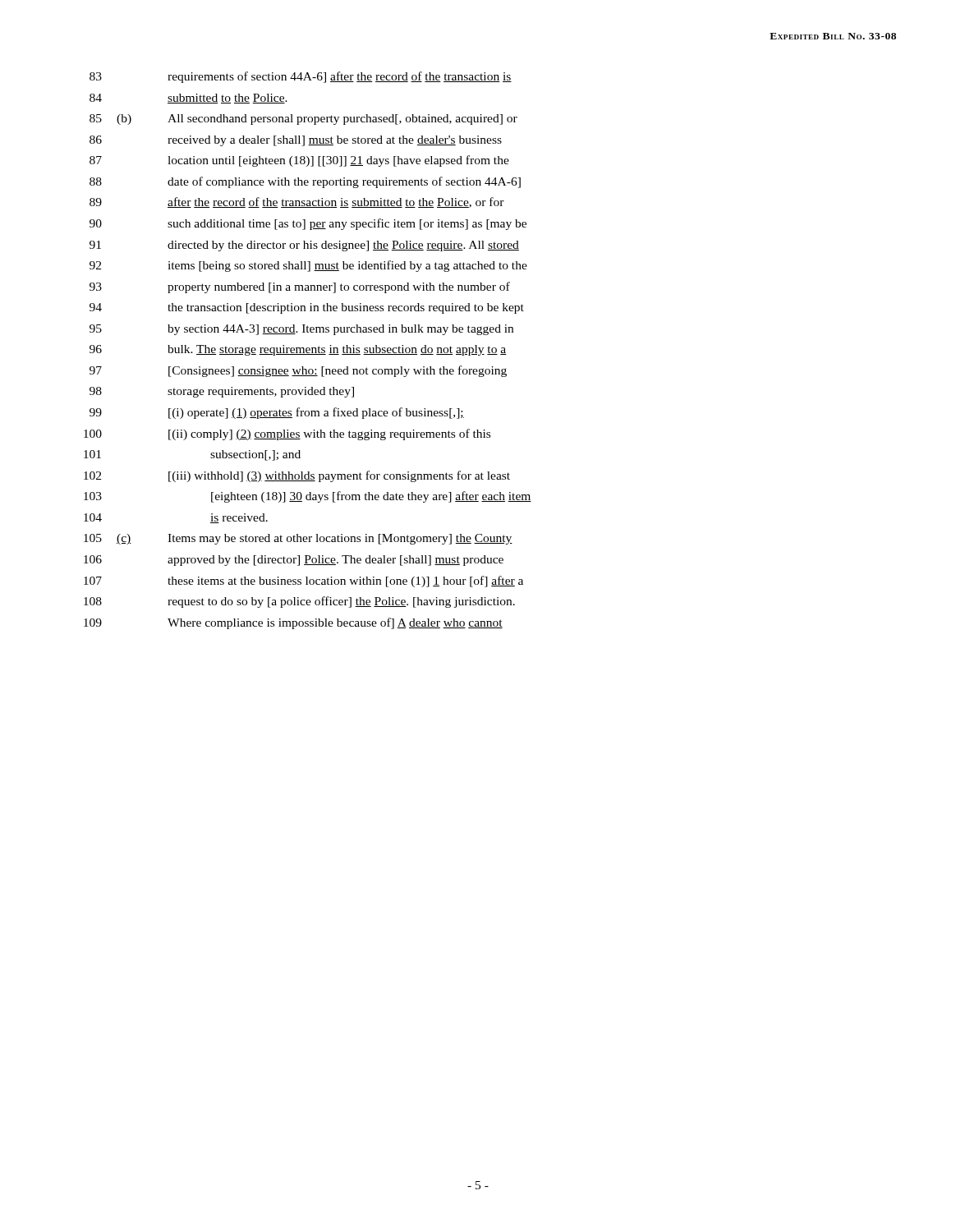956x1232 pixels.
Task: Locate the list item with the text "84 submitted to the Police."
Action: pyautogui.click(x=188, y=99)
